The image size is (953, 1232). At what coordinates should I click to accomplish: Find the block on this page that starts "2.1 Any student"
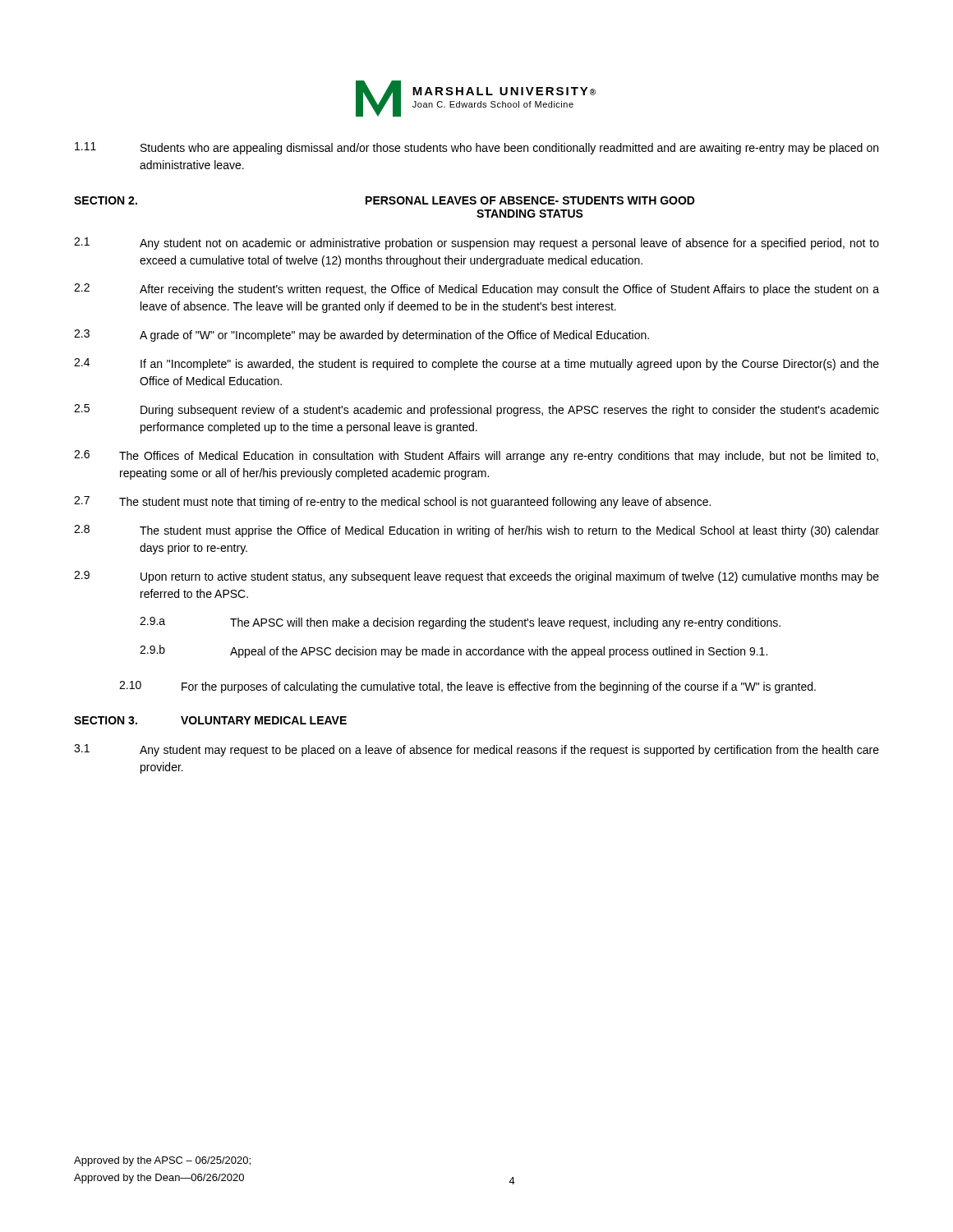pos(476,252)
